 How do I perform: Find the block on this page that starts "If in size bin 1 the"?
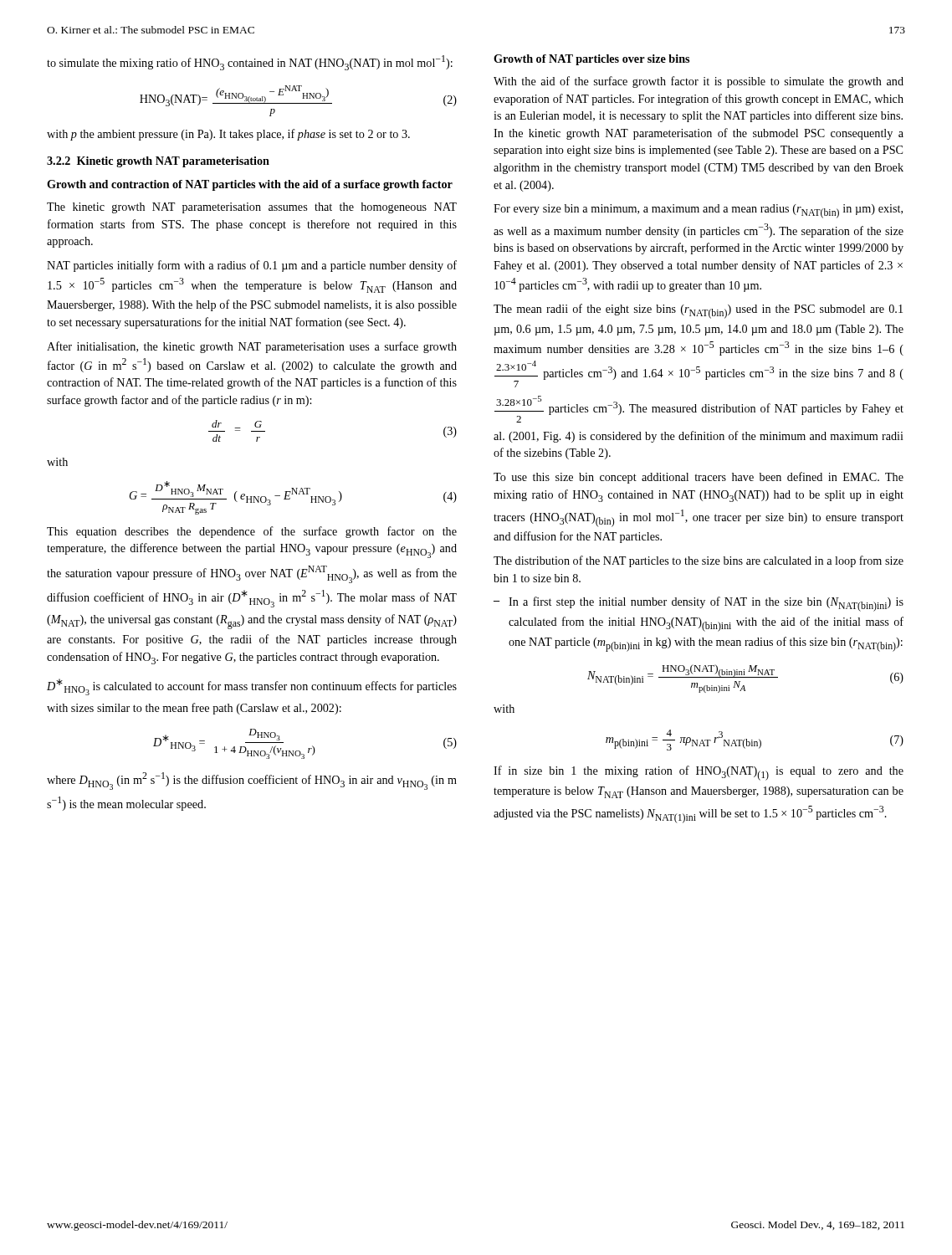point(699,793)
